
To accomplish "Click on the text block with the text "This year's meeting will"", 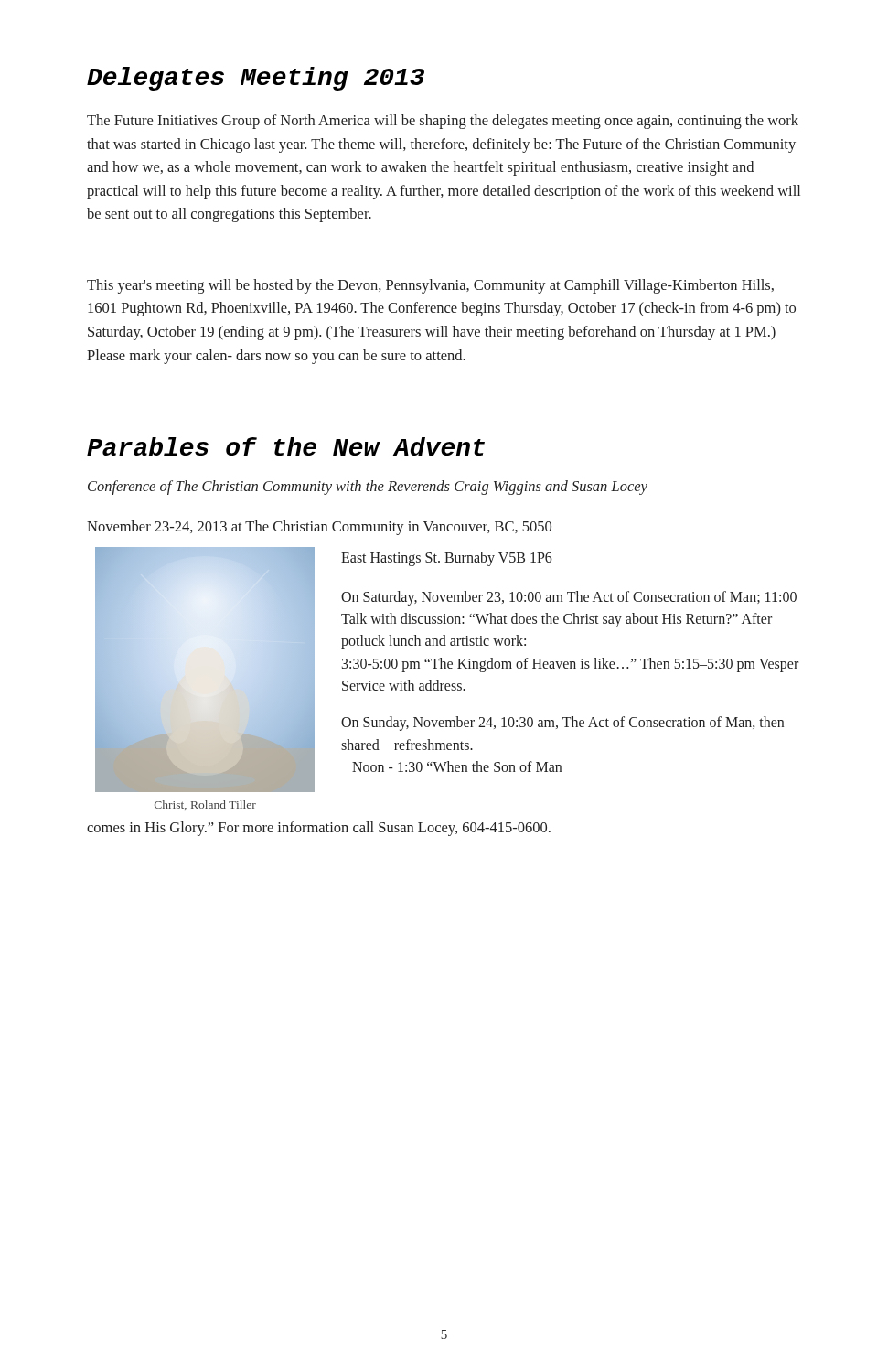I will pyautogui.click(x=444, y=320).
